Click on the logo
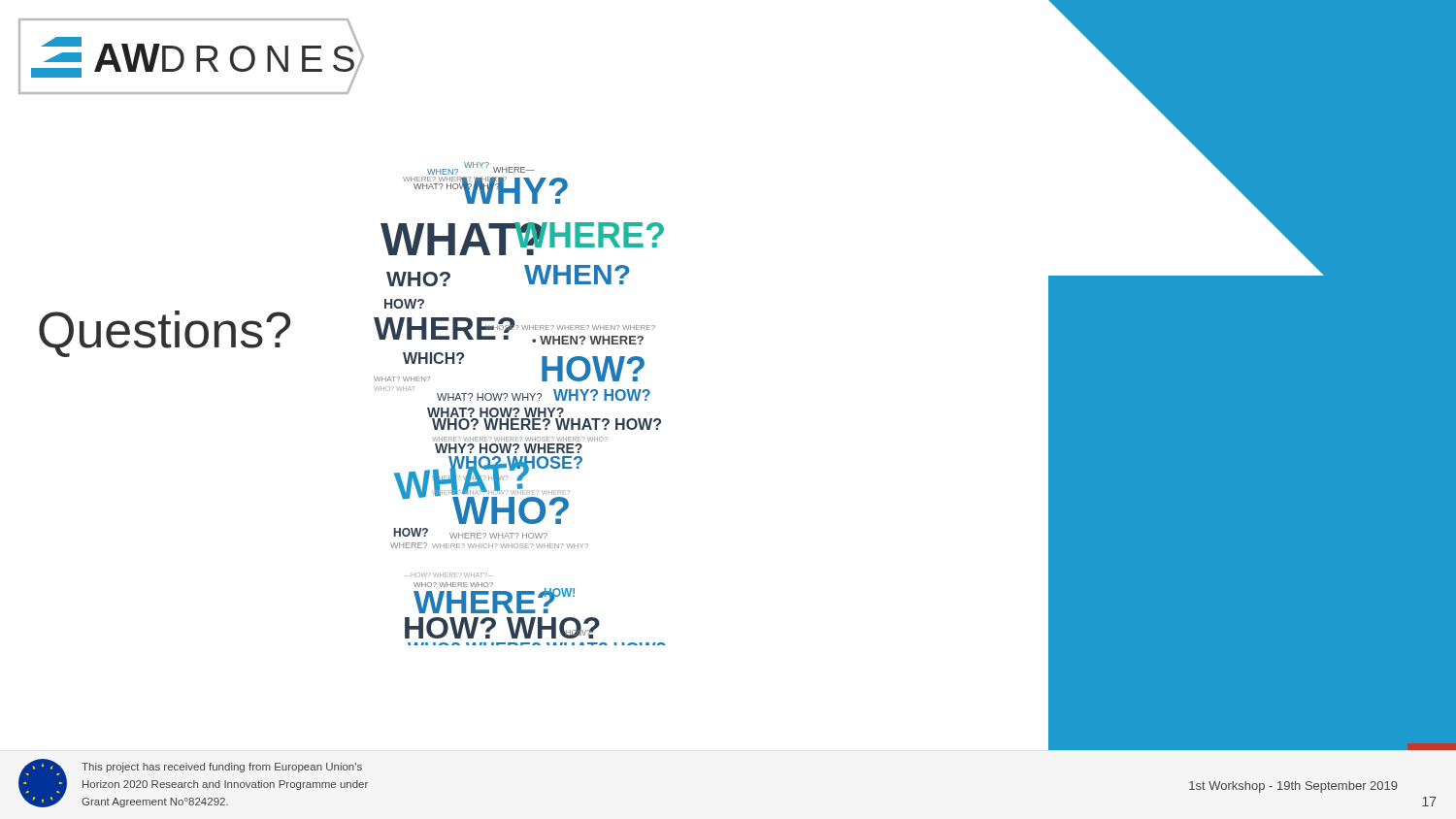The width and height of the screenshot is (1456, 819). coord(212,61)
